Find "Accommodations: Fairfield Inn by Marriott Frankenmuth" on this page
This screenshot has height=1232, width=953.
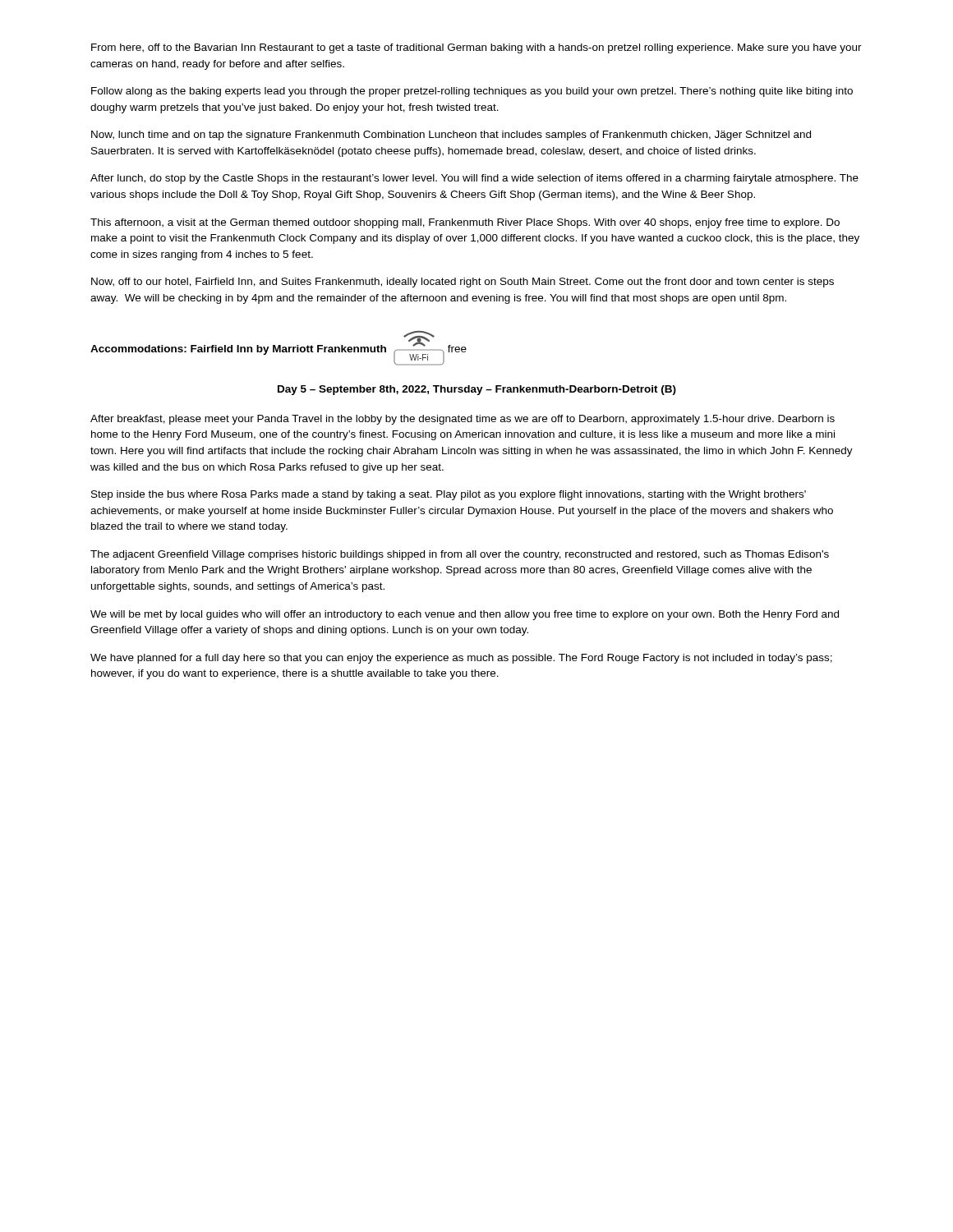pos(239,348)
